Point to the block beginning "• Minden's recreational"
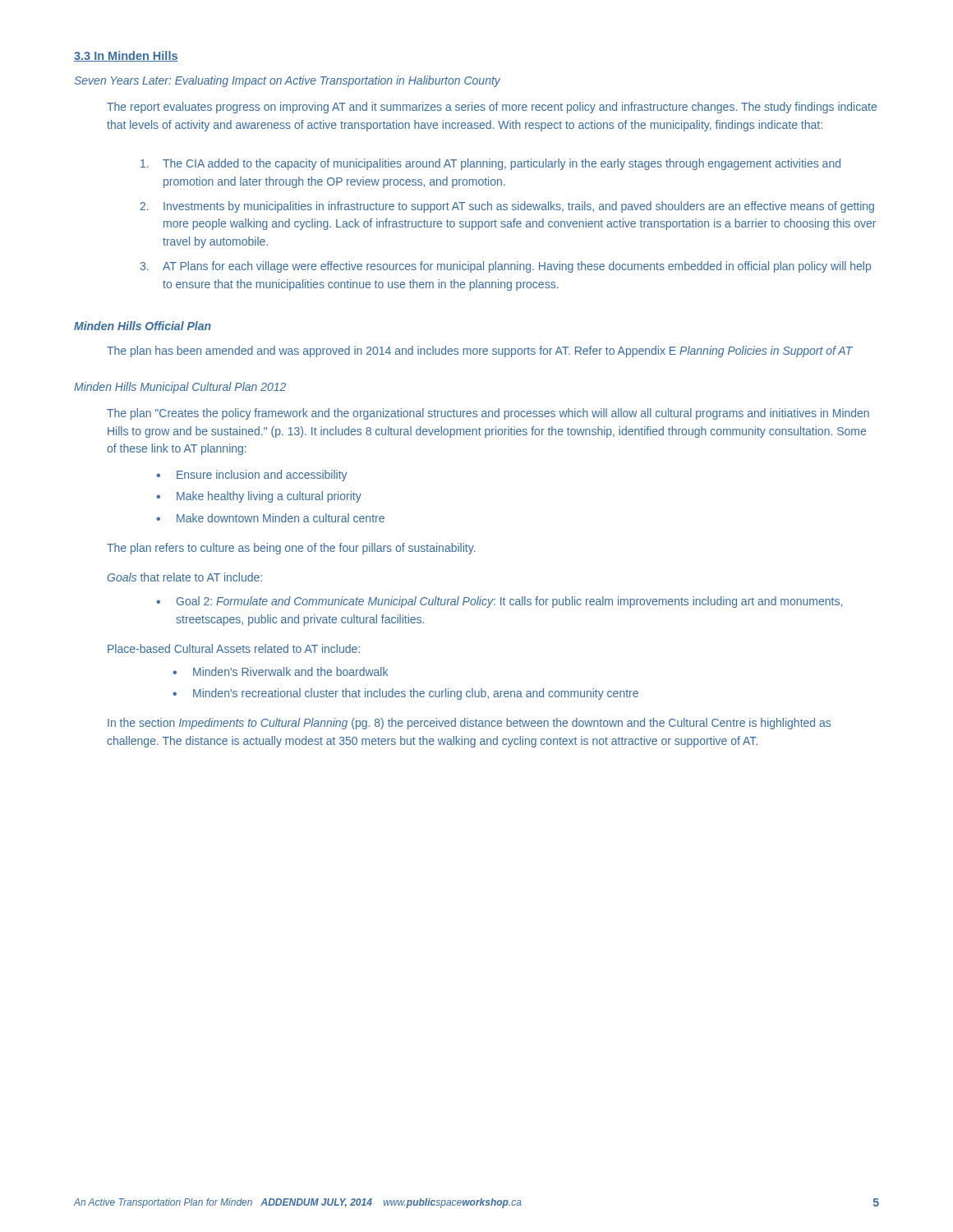 pyautogui.click(x=526, y=694)
